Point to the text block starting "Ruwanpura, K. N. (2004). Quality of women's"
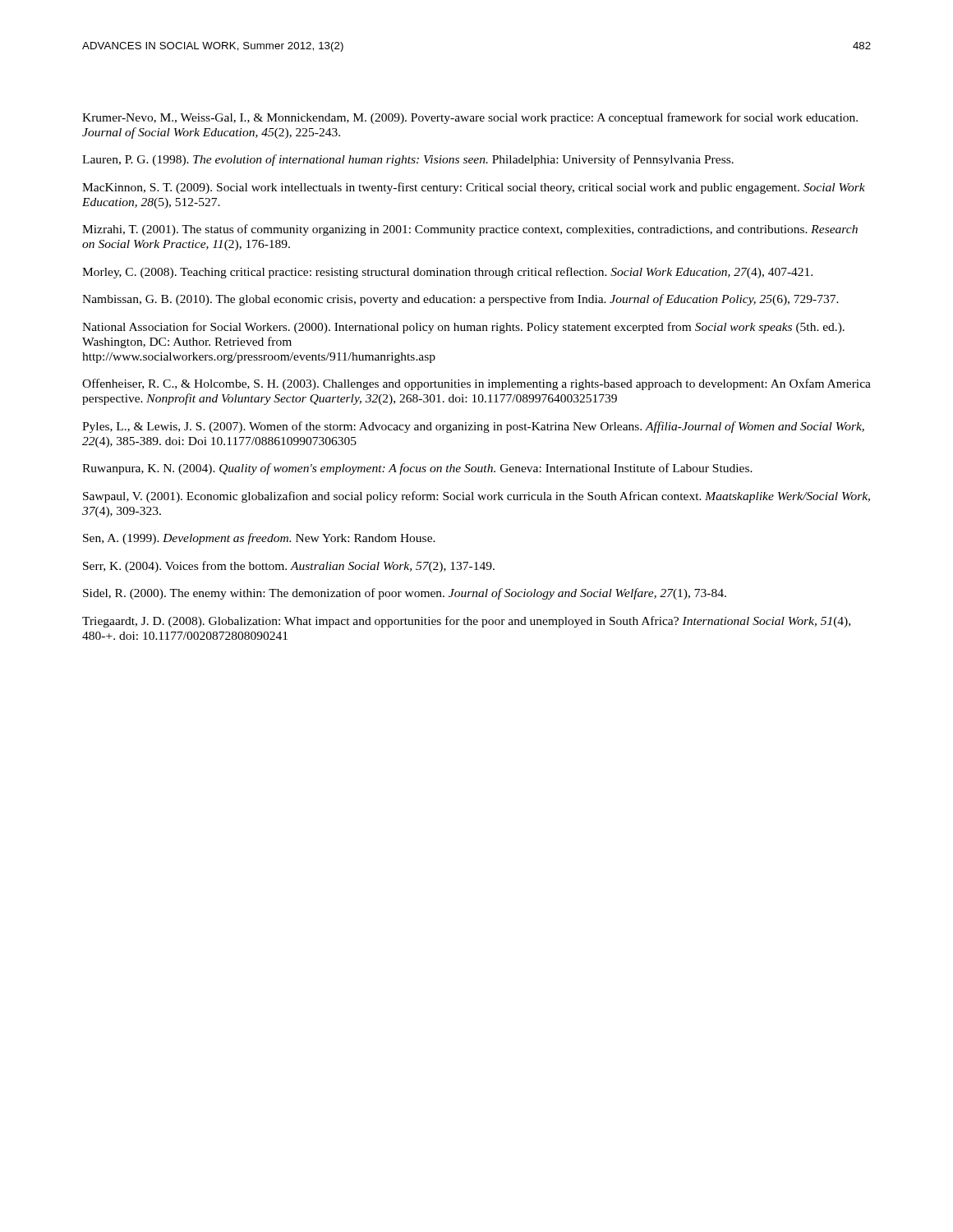953x1232 pixels. point(476,468)
